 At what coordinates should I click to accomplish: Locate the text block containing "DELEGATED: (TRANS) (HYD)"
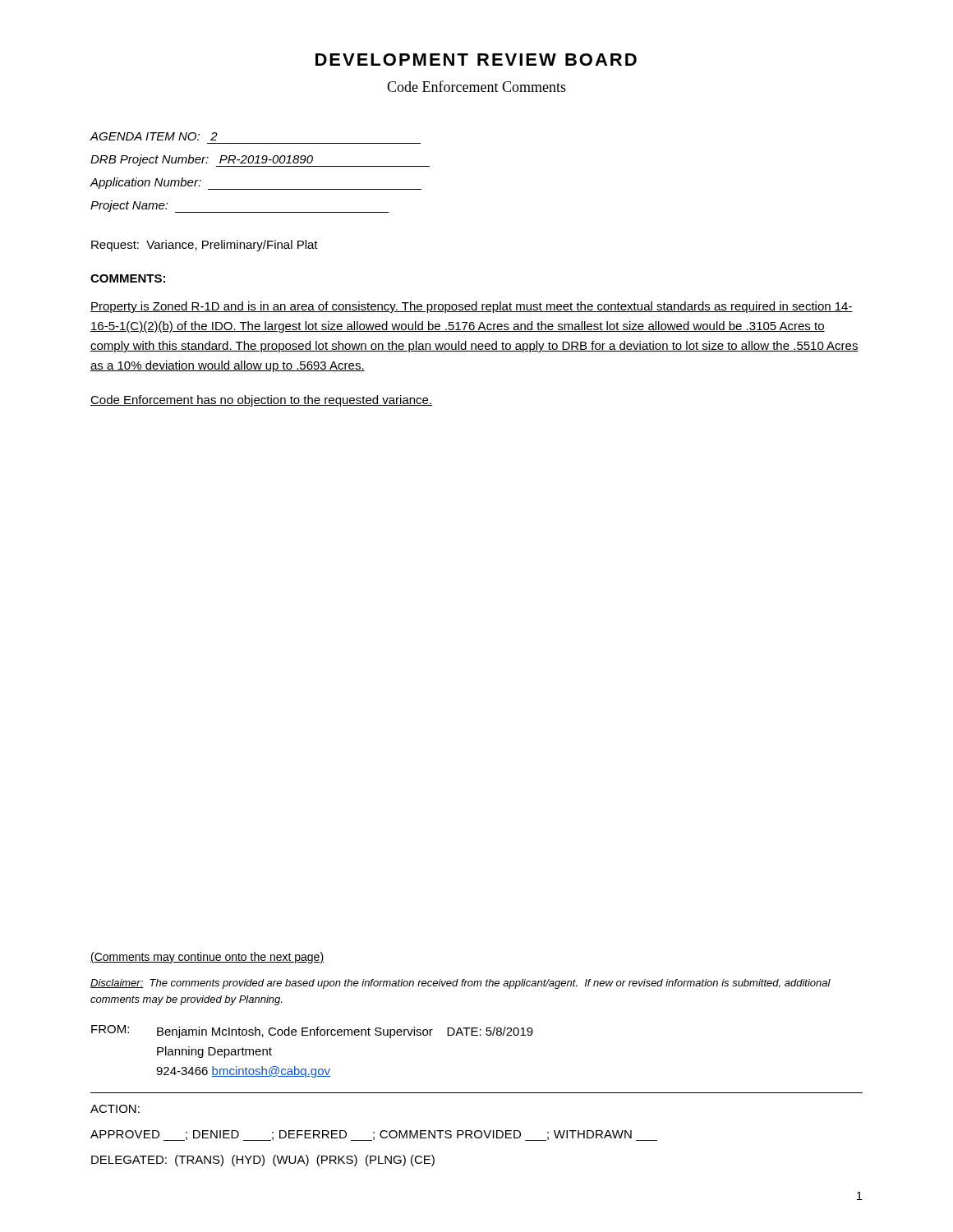(263, 1159)
